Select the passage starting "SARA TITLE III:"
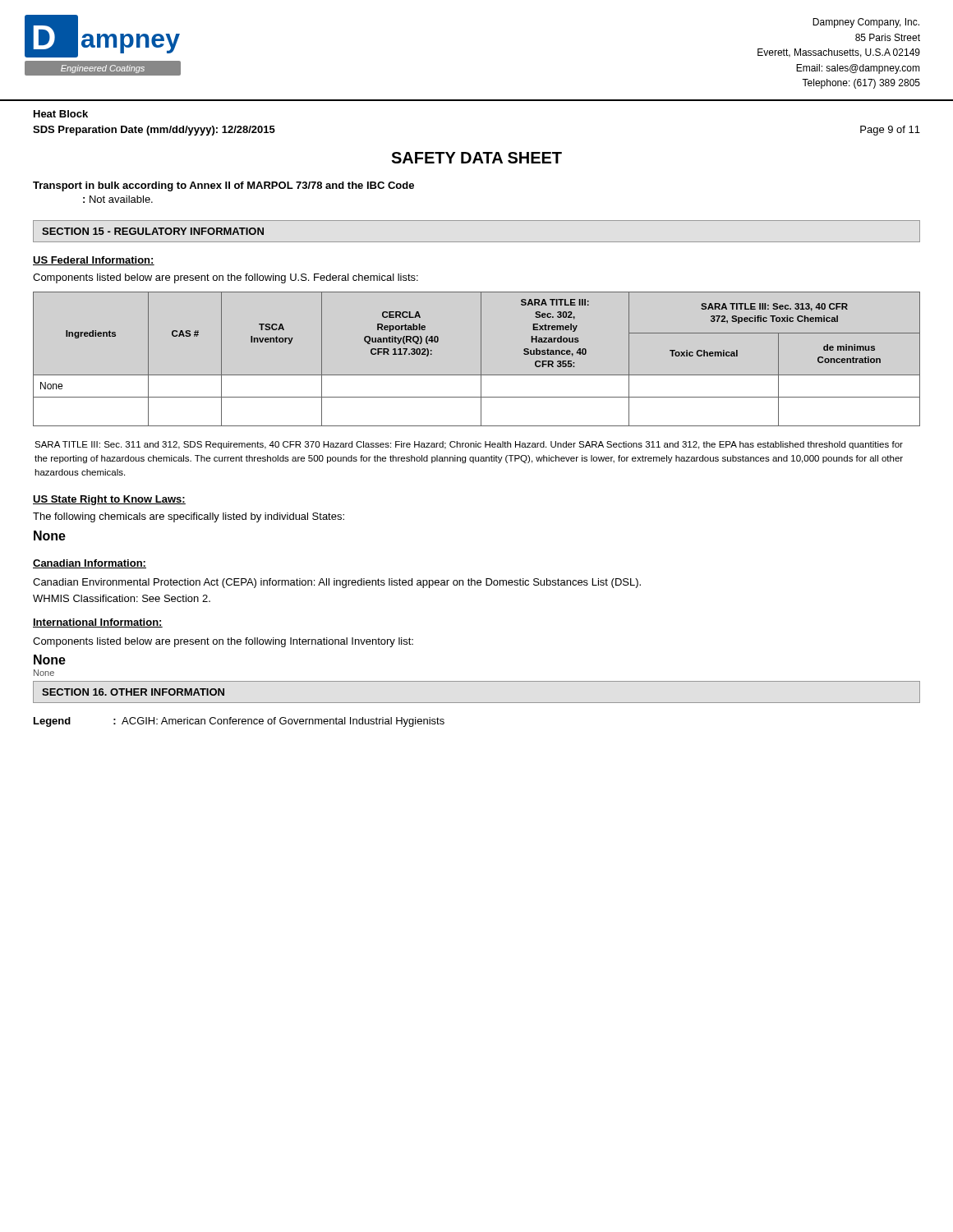Screen dimensions: 1232x953 469,458
